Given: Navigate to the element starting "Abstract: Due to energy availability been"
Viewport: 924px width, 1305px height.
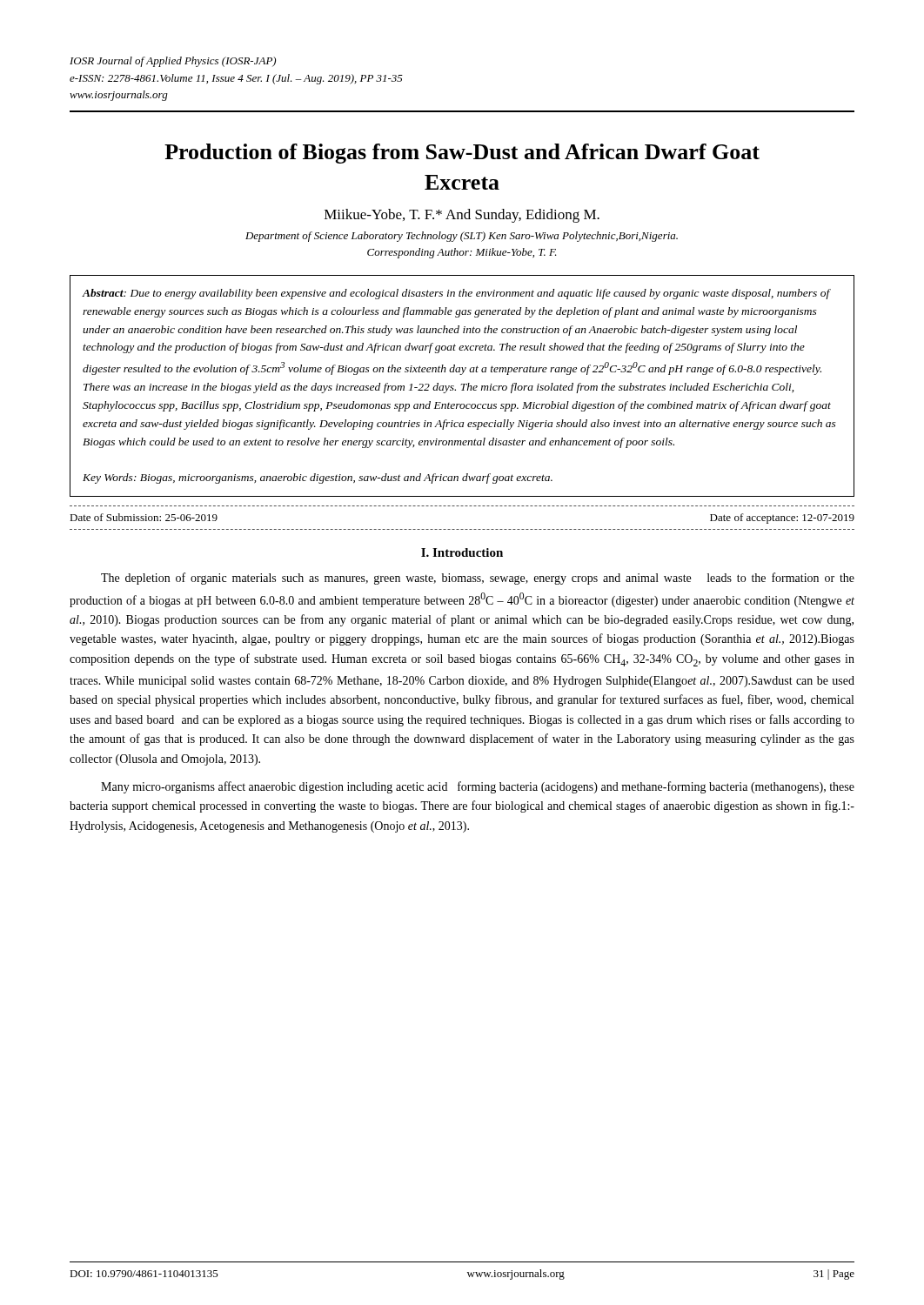Looking at the screenshot, I should coord(459,385).
